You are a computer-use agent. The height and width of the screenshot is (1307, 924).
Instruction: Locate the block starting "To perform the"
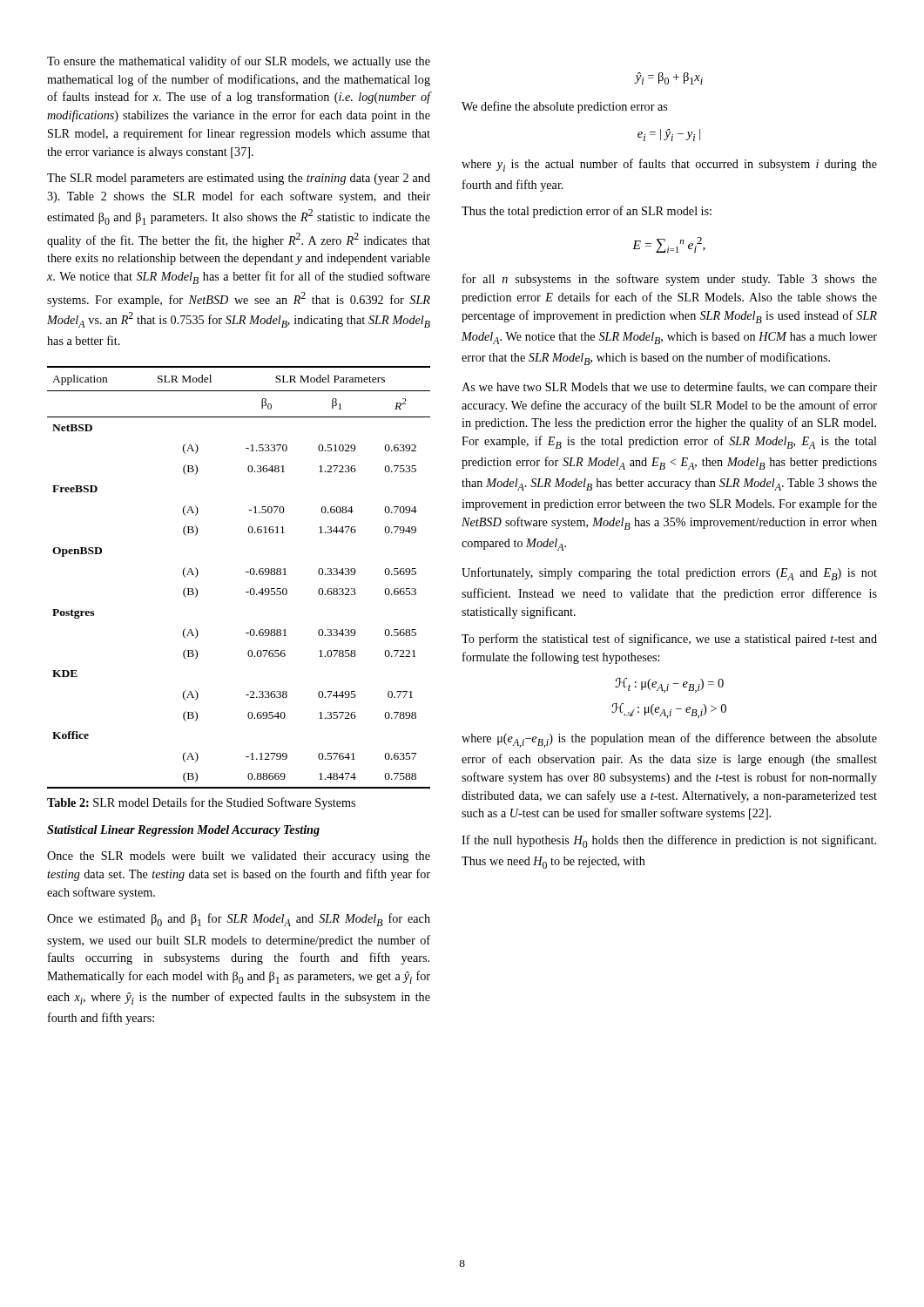click(669, 648)
